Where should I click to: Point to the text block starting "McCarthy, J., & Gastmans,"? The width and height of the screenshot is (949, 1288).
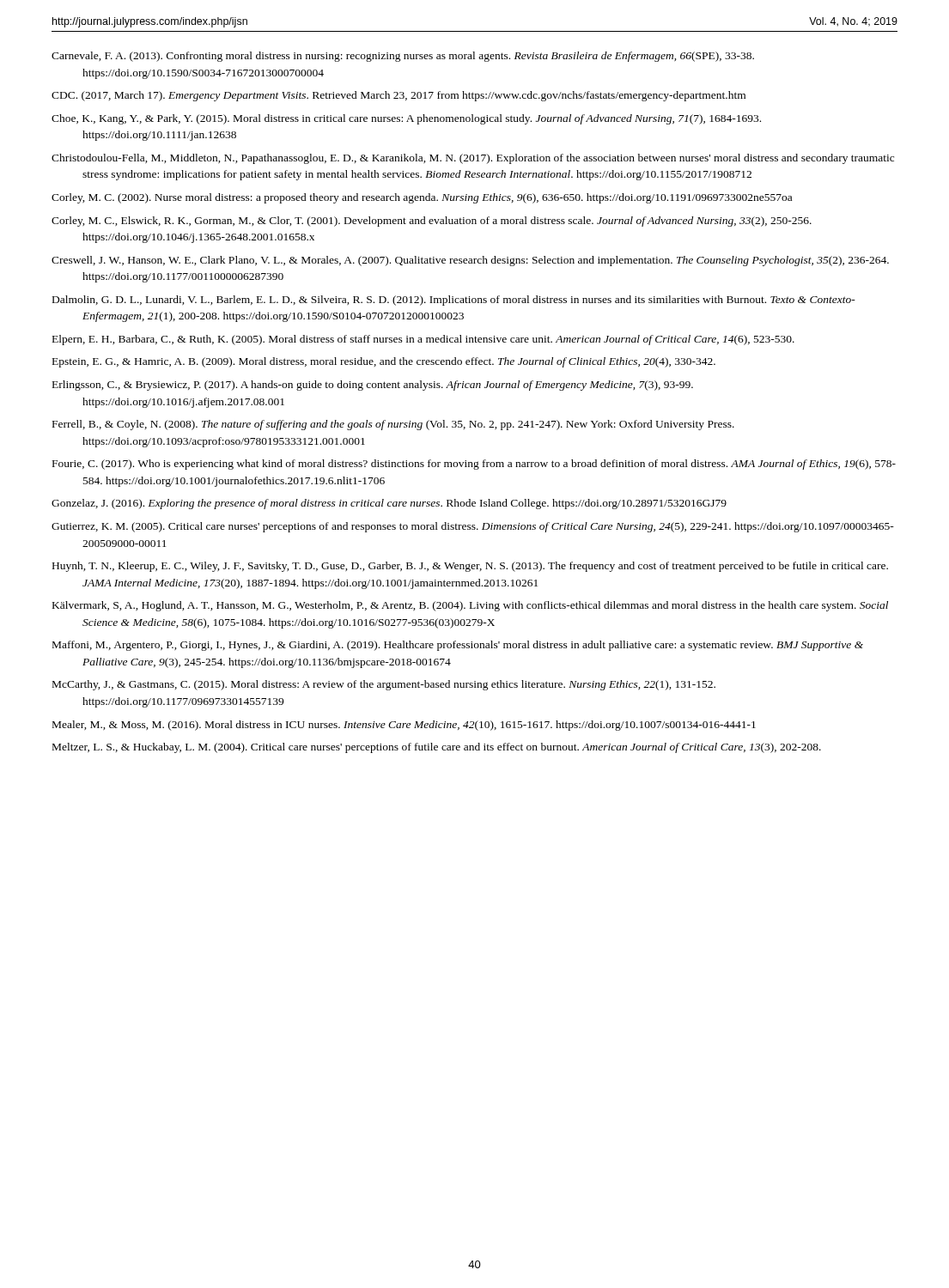tap(384, 693)
